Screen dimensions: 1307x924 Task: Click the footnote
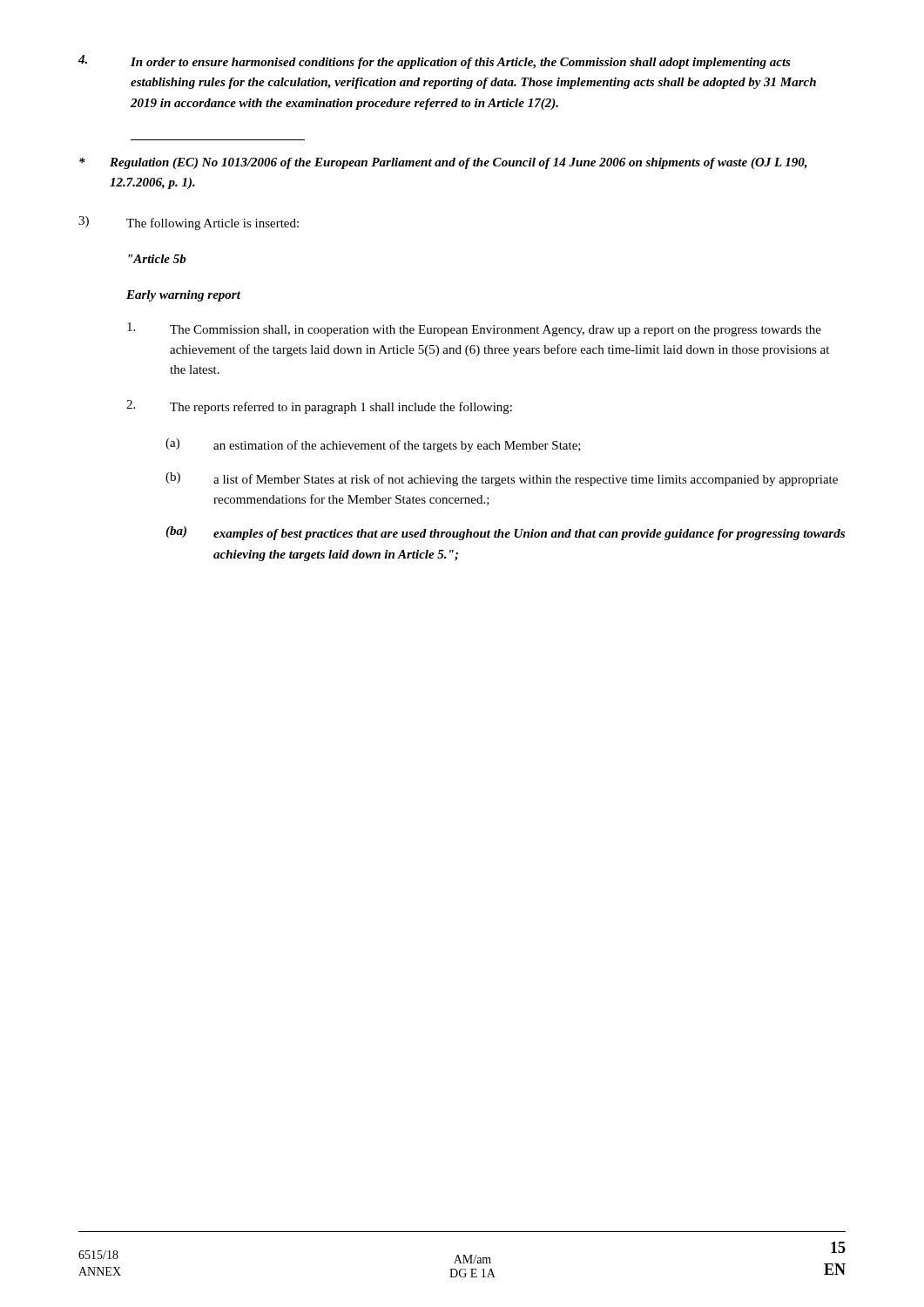coord(462,173)
